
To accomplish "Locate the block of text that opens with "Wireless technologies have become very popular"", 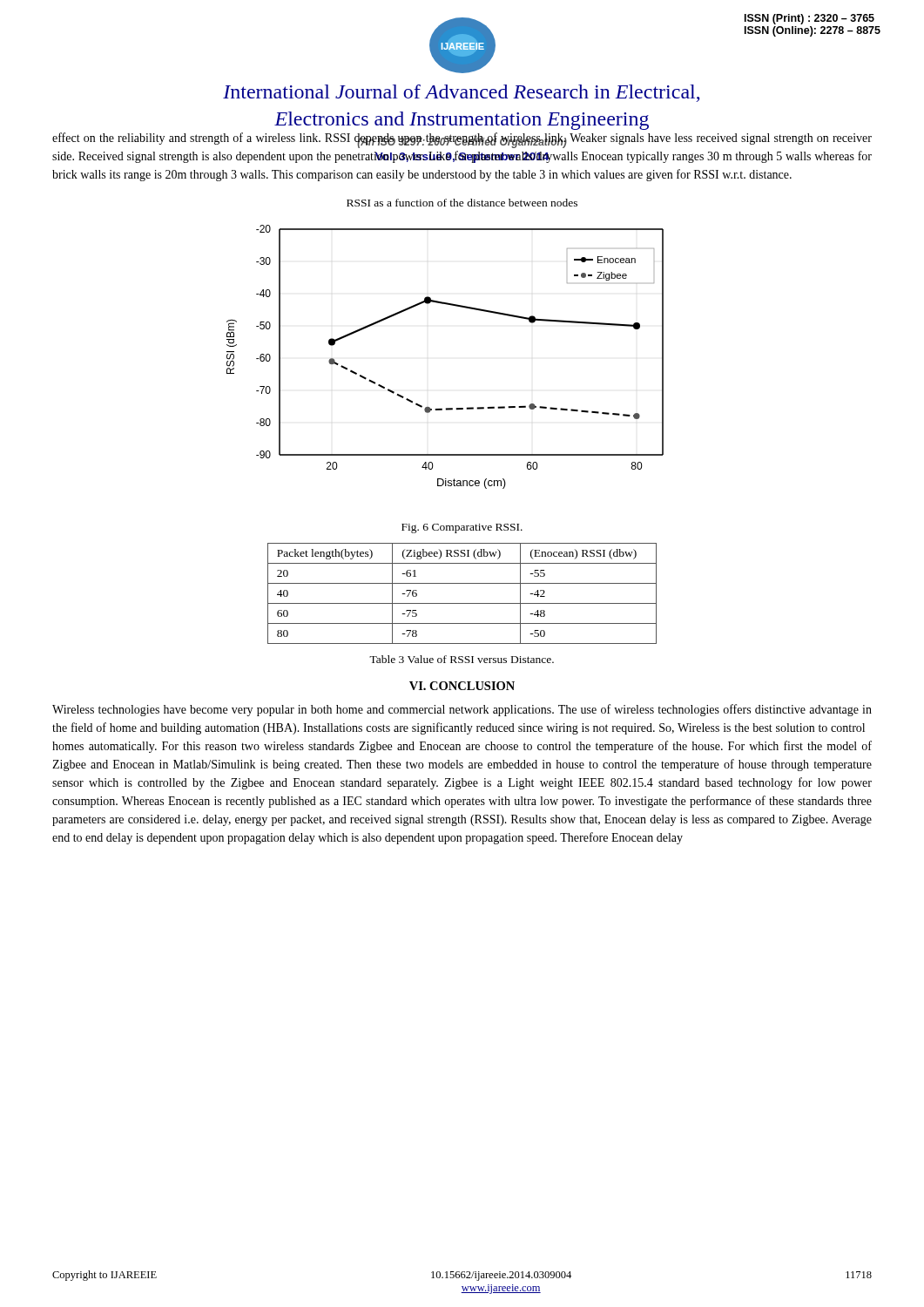I will tap(462, 774).
